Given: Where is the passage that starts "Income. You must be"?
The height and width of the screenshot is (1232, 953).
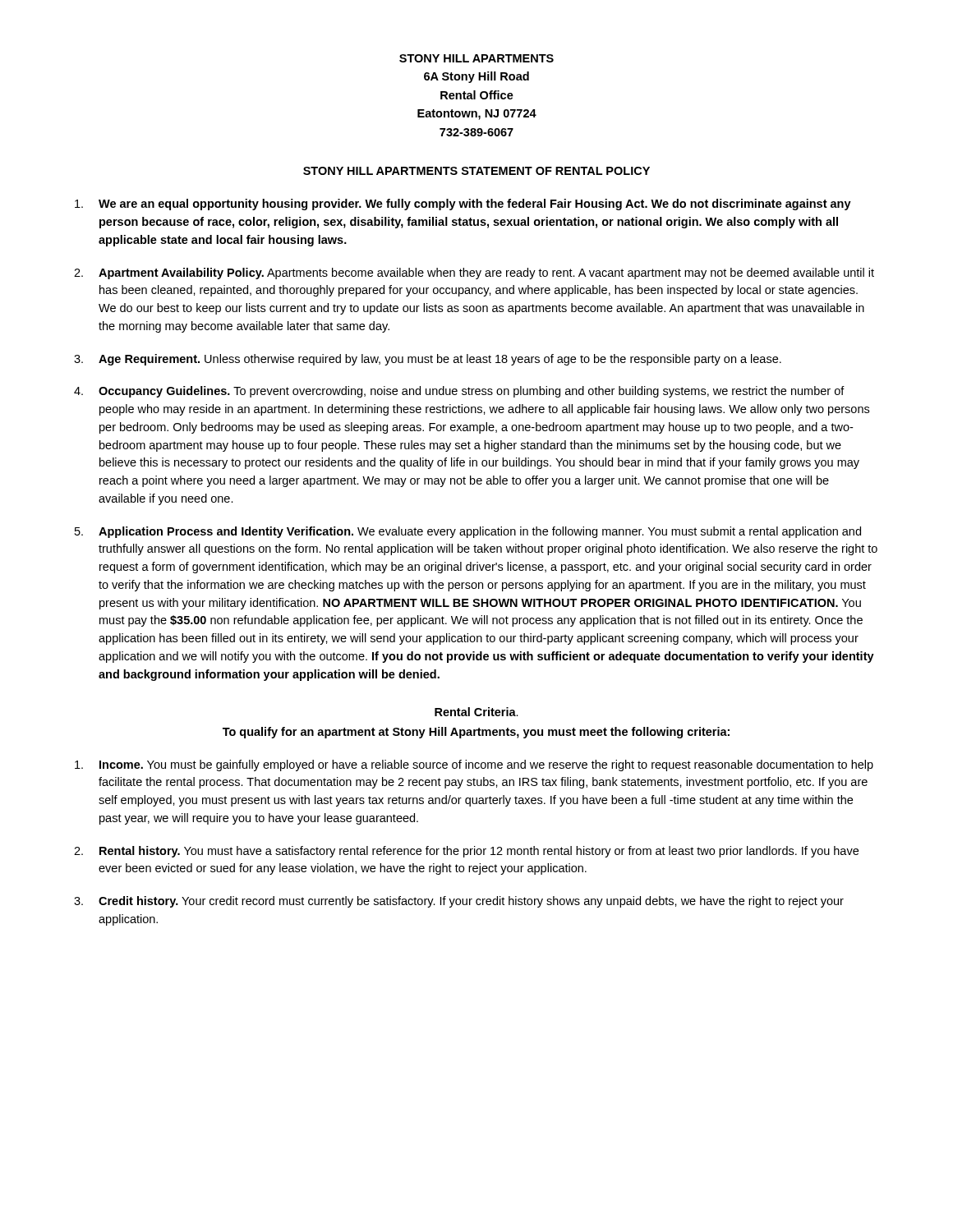Looking at the screenshot, I should tap(476, 792).
